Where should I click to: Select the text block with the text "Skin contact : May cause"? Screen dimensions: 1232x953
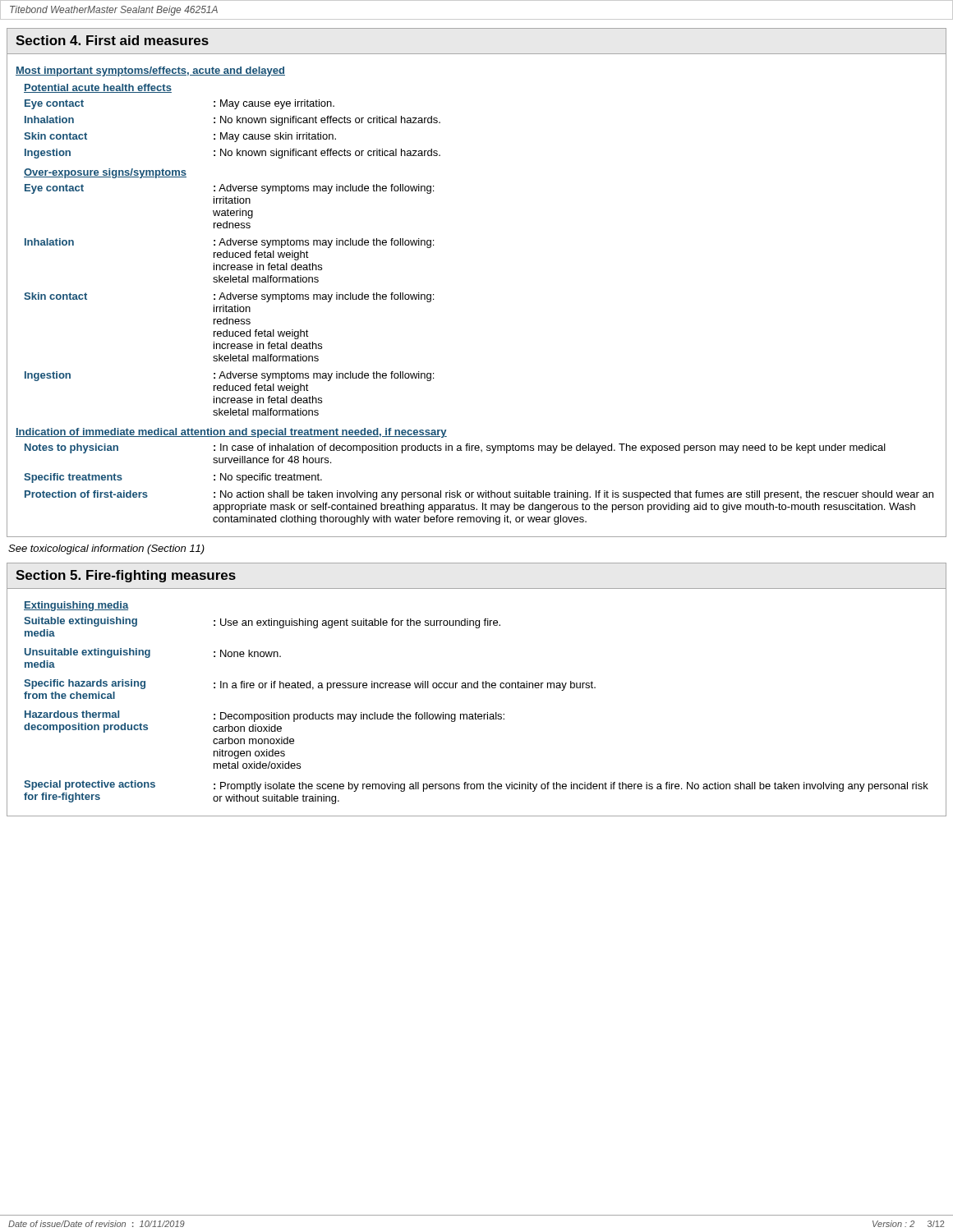click(x=51, y=137)
